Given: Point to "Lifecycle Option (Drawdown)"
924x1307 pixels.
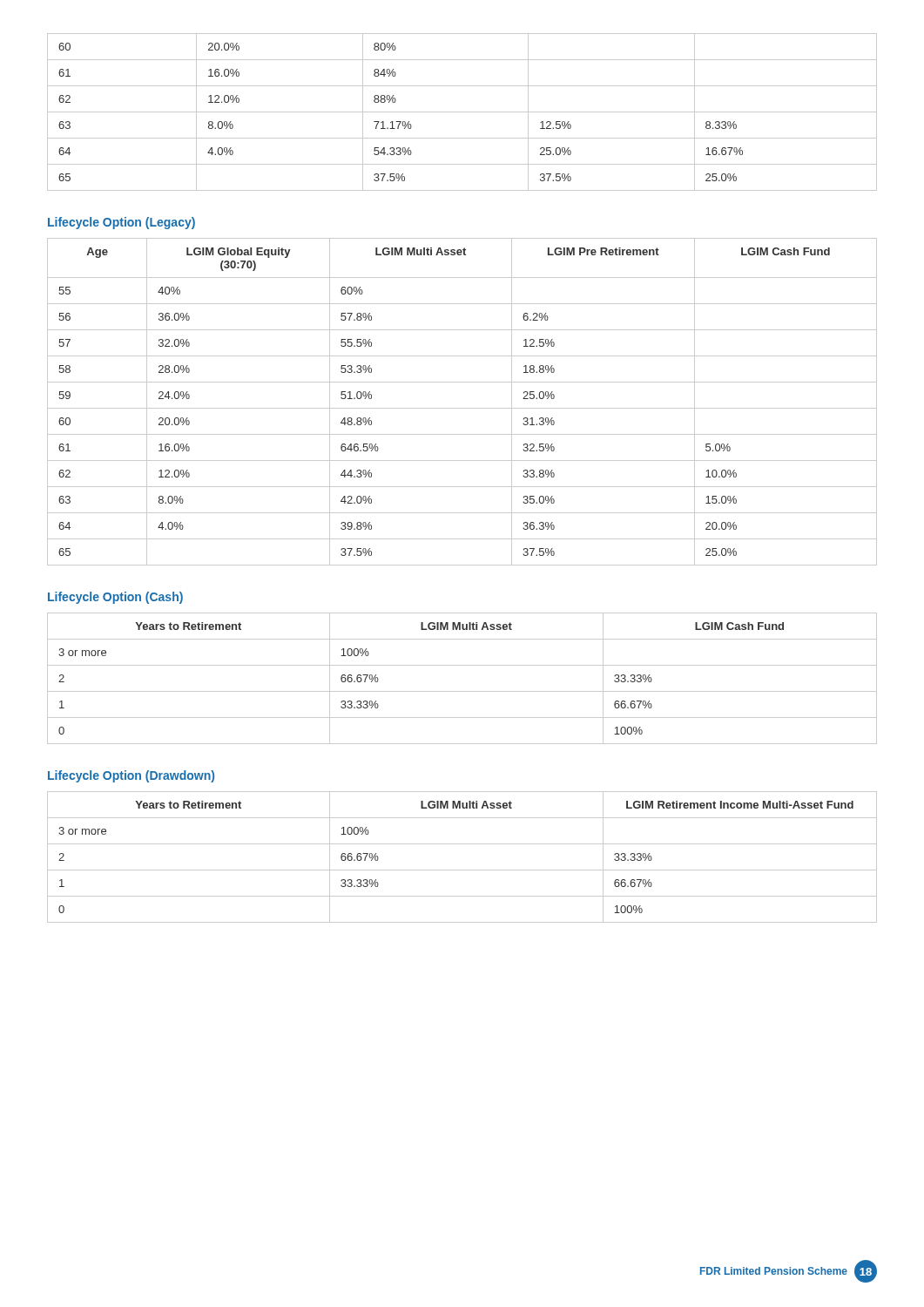Looking at the screenshot, I should (131, 776).
